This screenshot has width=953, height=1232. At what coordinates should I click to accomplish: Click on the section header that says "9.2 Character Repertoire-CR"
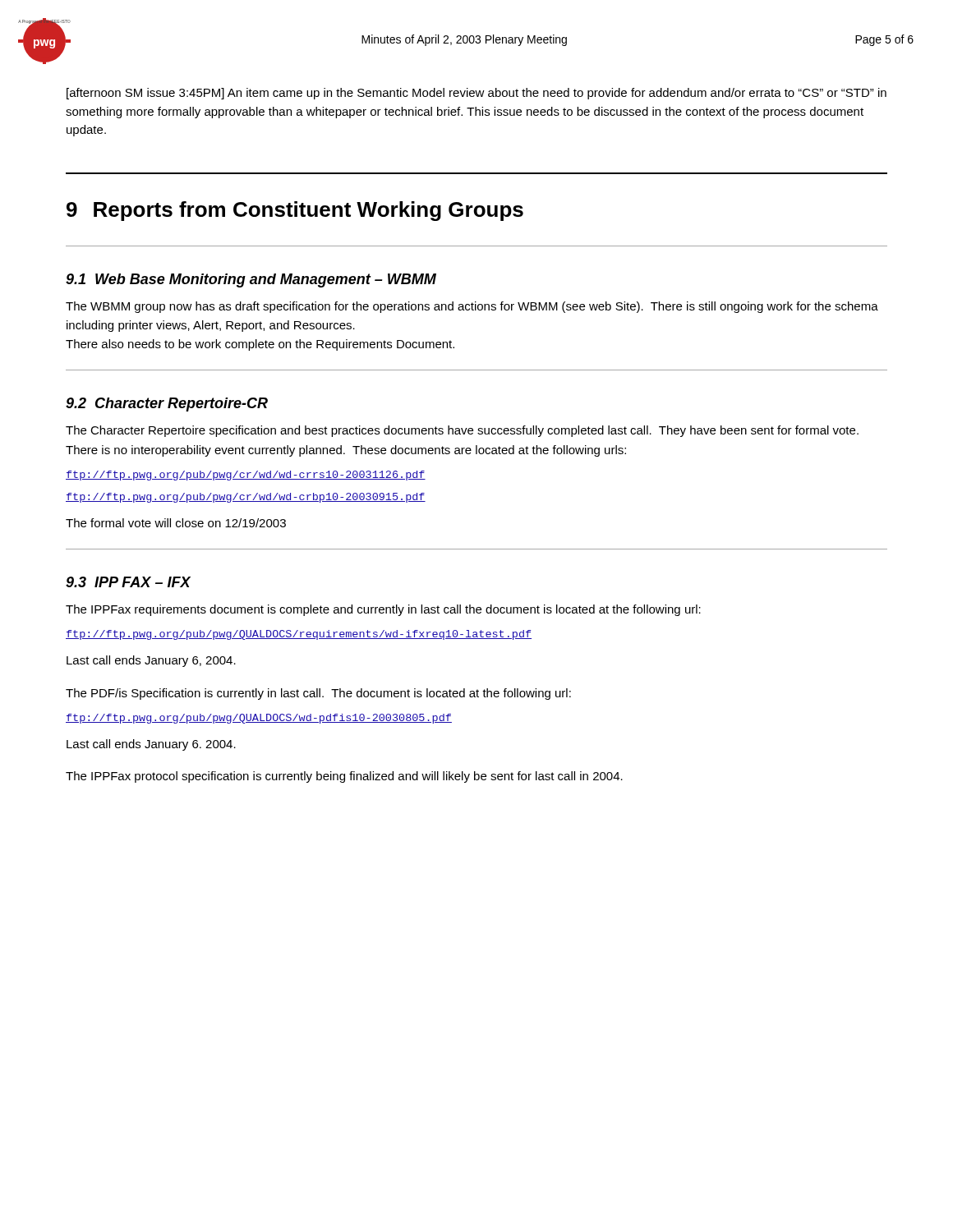[167, 403]
